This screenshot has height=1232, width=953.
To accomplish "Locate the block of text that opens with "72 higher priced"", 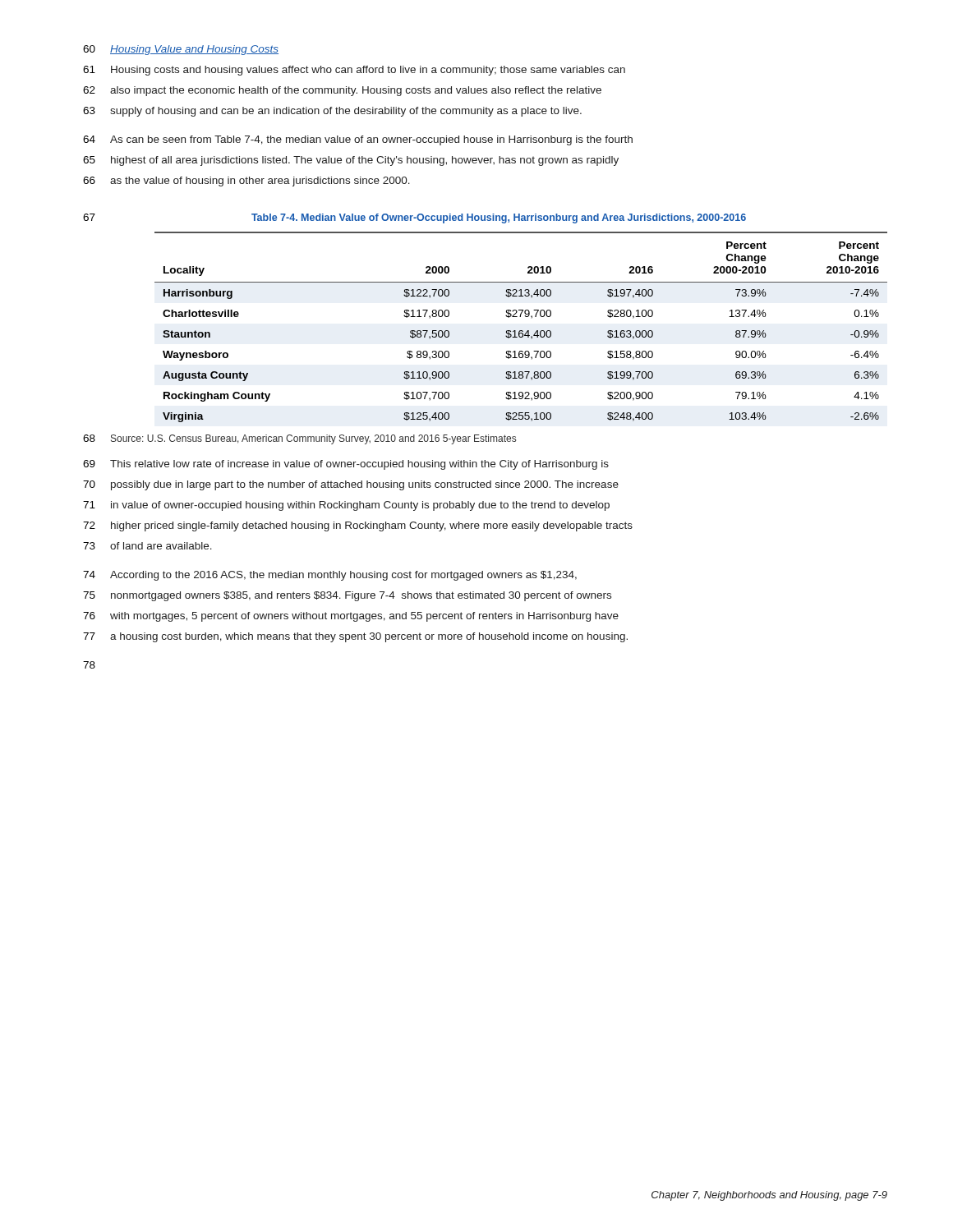I will [349, 526].
